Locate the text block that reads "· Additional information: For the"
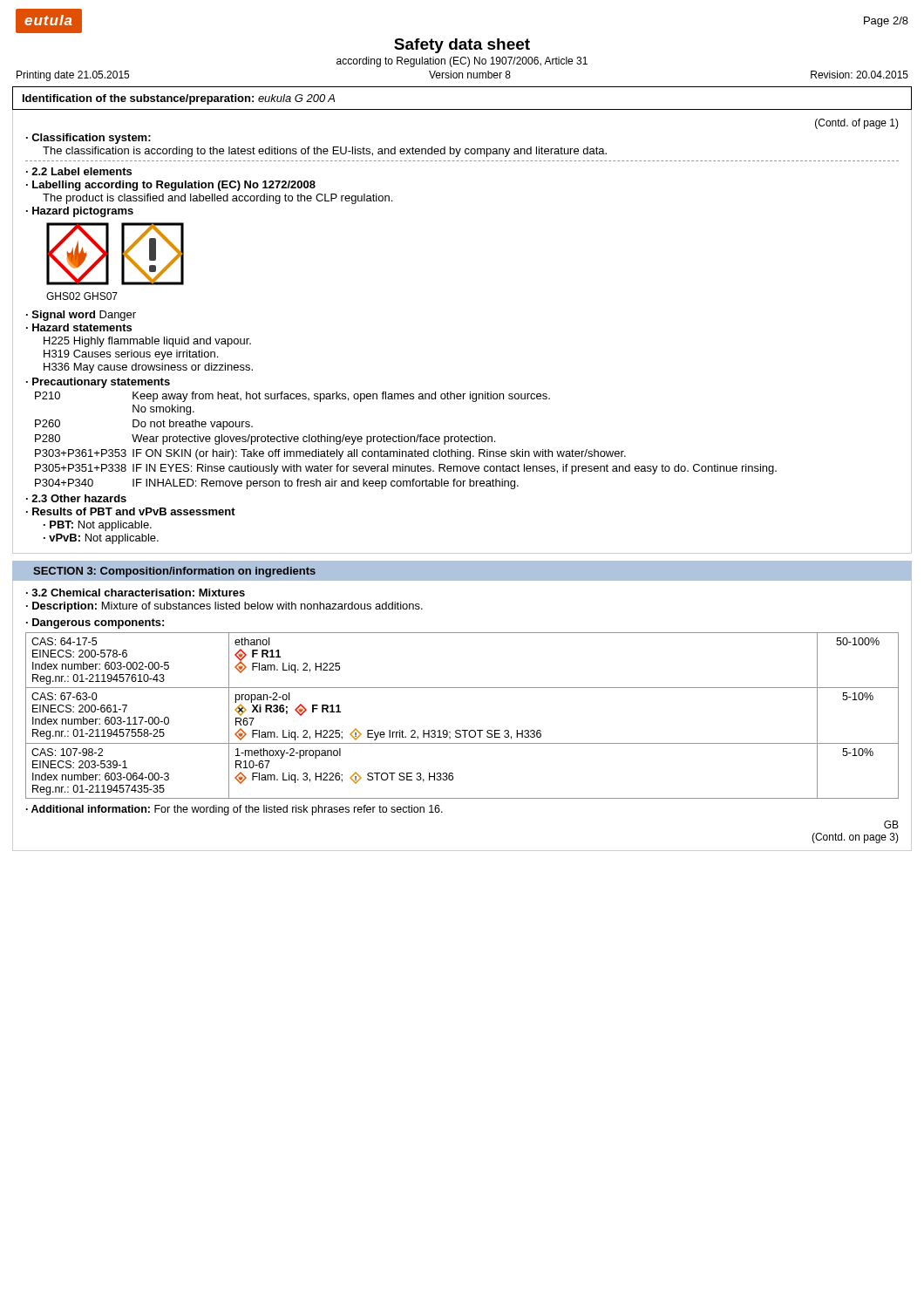This screenshot has height=1308, width=924. click(234, 810)
